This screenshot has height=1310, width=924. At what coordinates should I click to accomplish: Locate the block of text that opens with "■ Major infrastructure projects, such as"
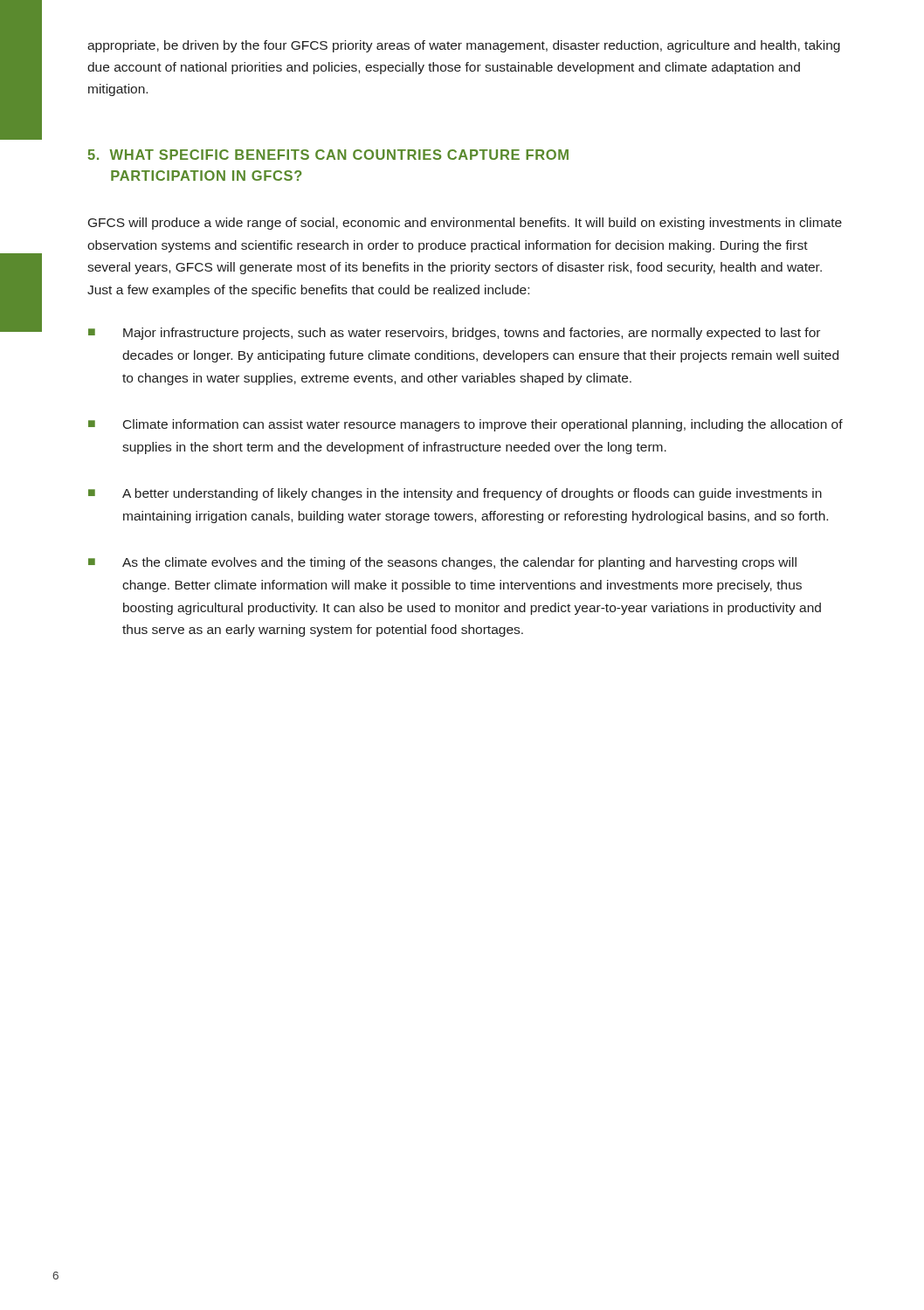467,355
